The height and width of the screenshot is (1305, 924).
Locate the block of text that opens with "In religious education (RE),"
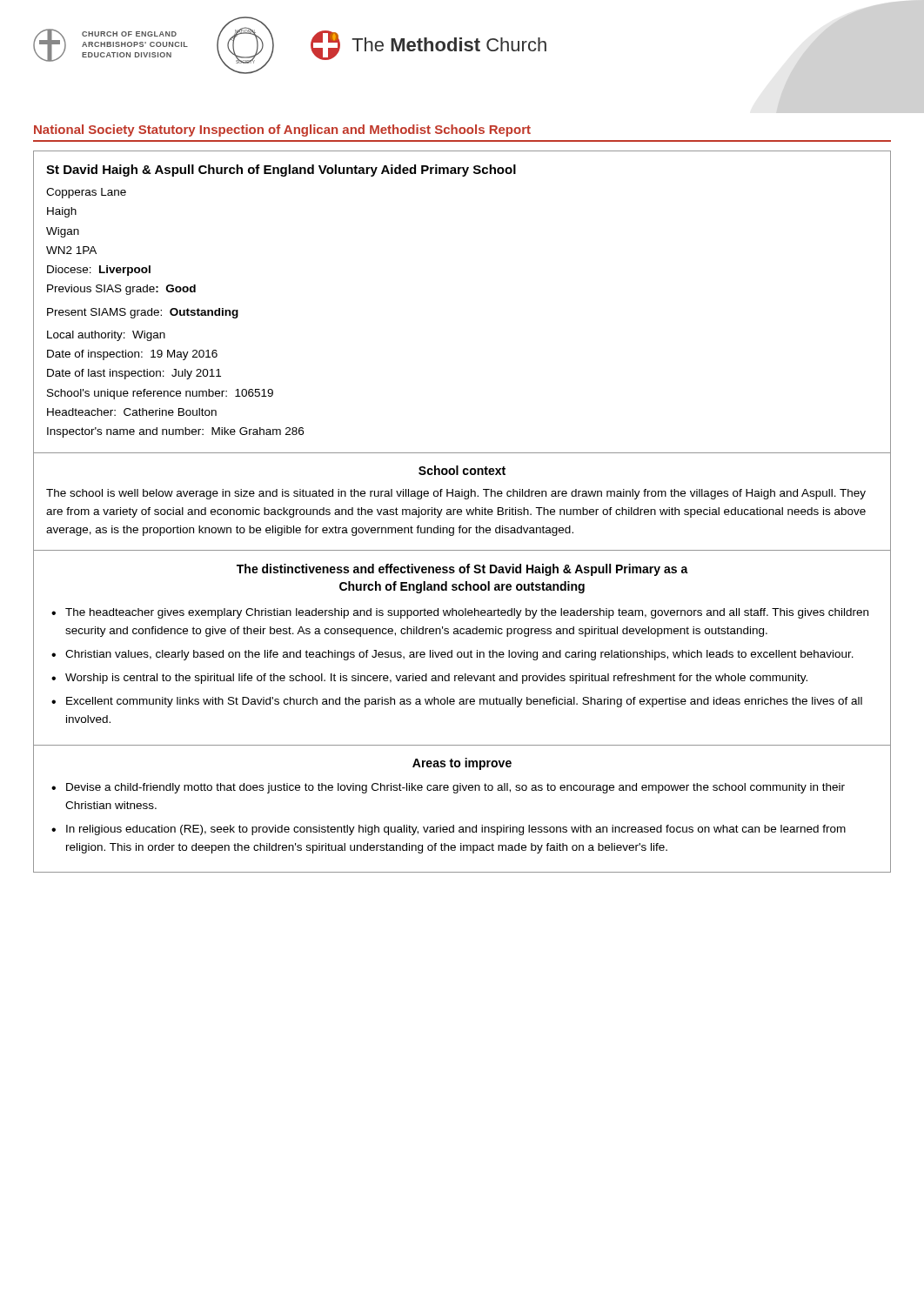[456, 837]
